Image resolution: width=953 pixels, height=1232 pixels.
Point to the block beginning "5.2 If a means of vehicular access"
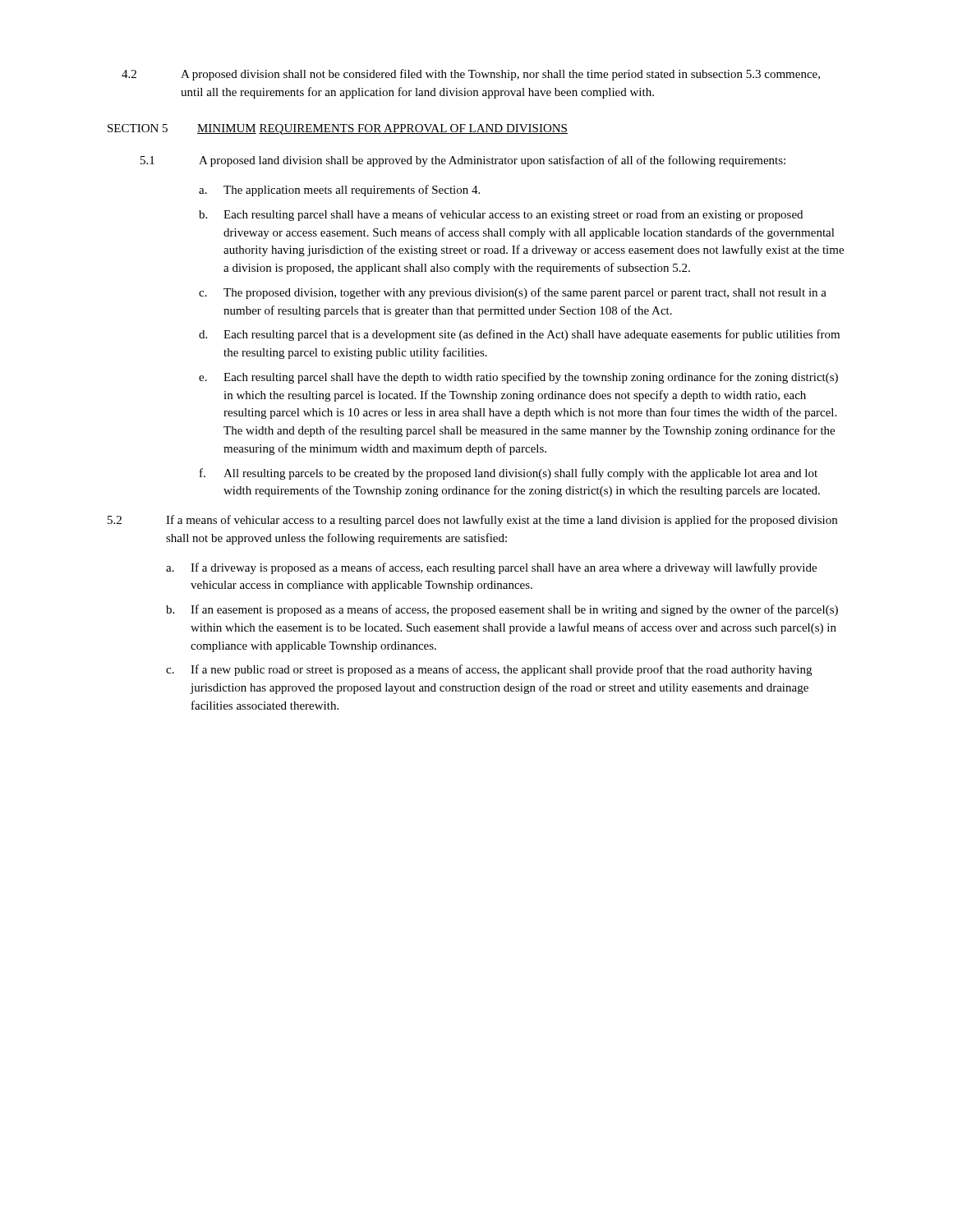[x=476, y=530]
